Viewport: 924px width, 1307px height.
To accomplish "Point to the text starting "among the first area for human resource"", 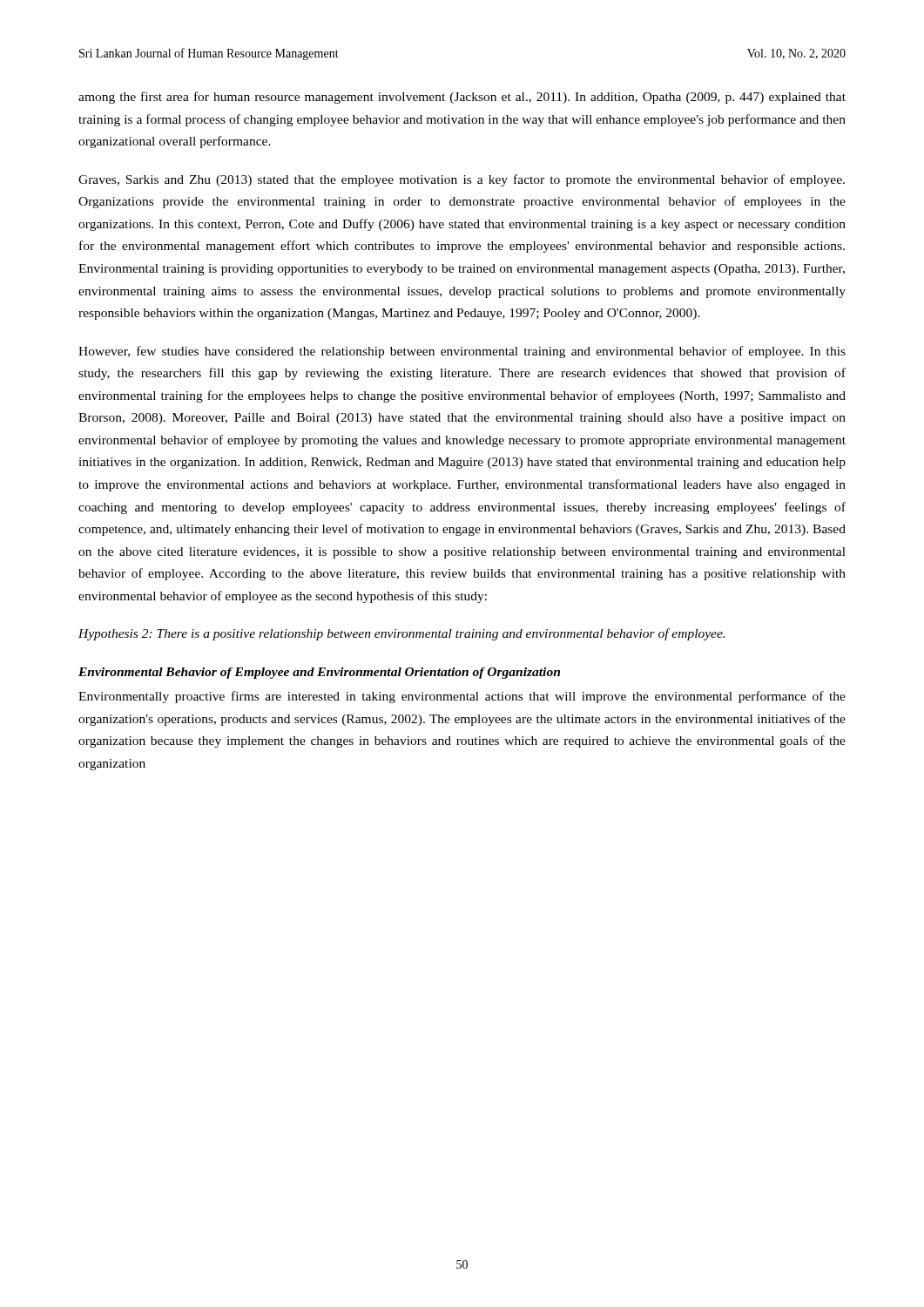I will click(x=462, y=119).
